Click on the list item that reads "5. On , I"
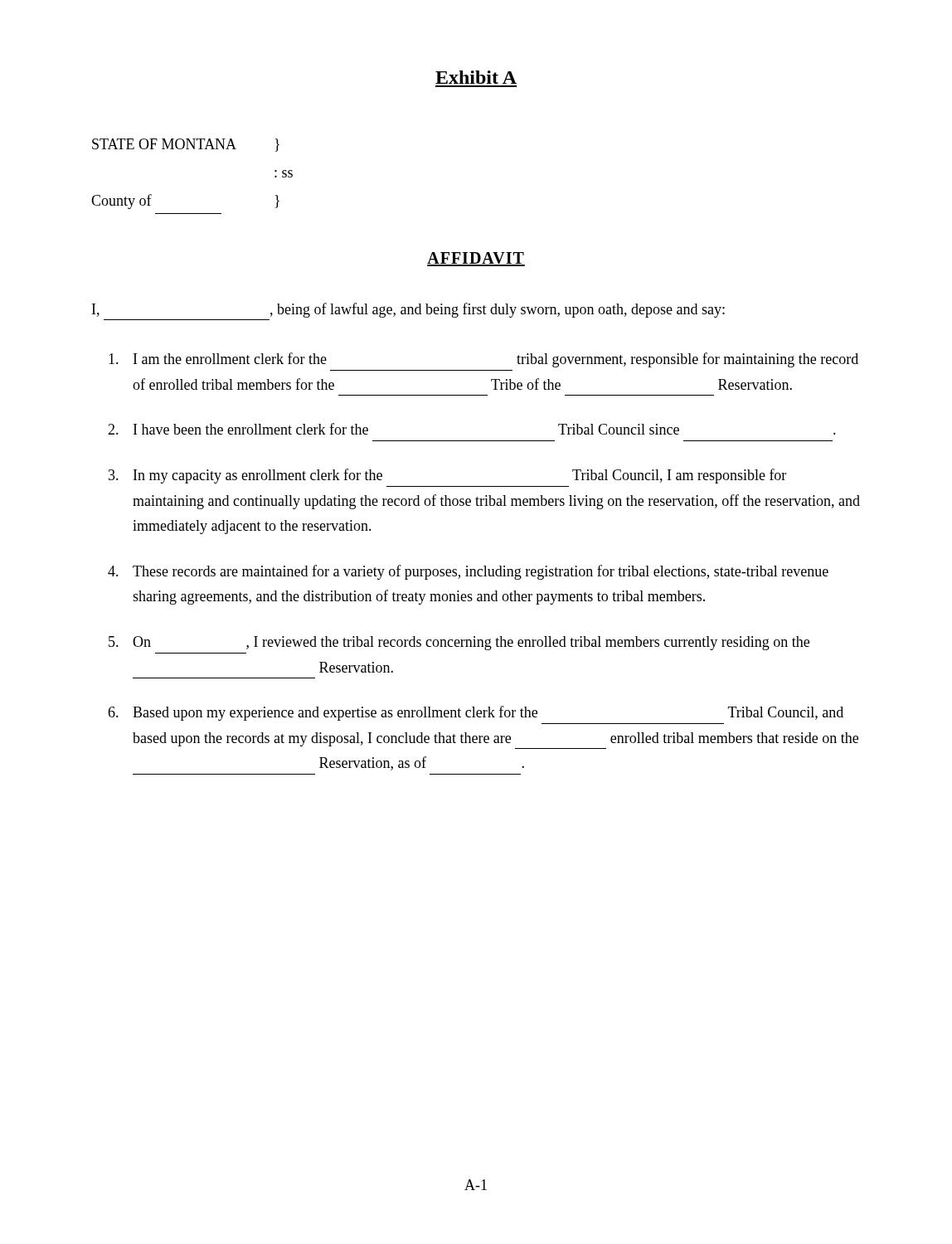Screen dimensions: 1244x952 484,655
